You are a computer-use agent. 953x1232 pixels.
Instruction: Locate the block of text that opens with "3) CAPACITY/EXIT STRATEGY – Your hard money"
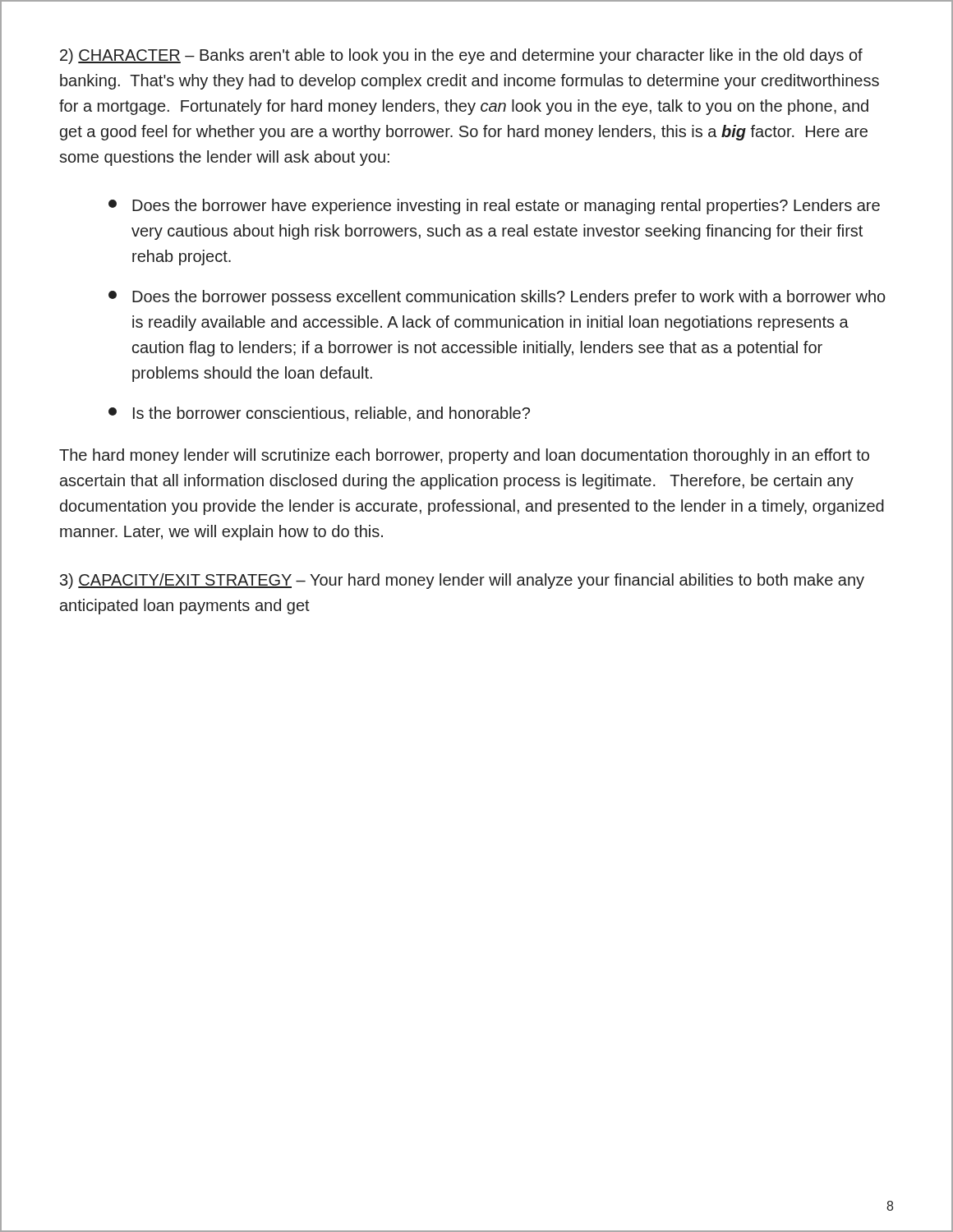point(462,593)
